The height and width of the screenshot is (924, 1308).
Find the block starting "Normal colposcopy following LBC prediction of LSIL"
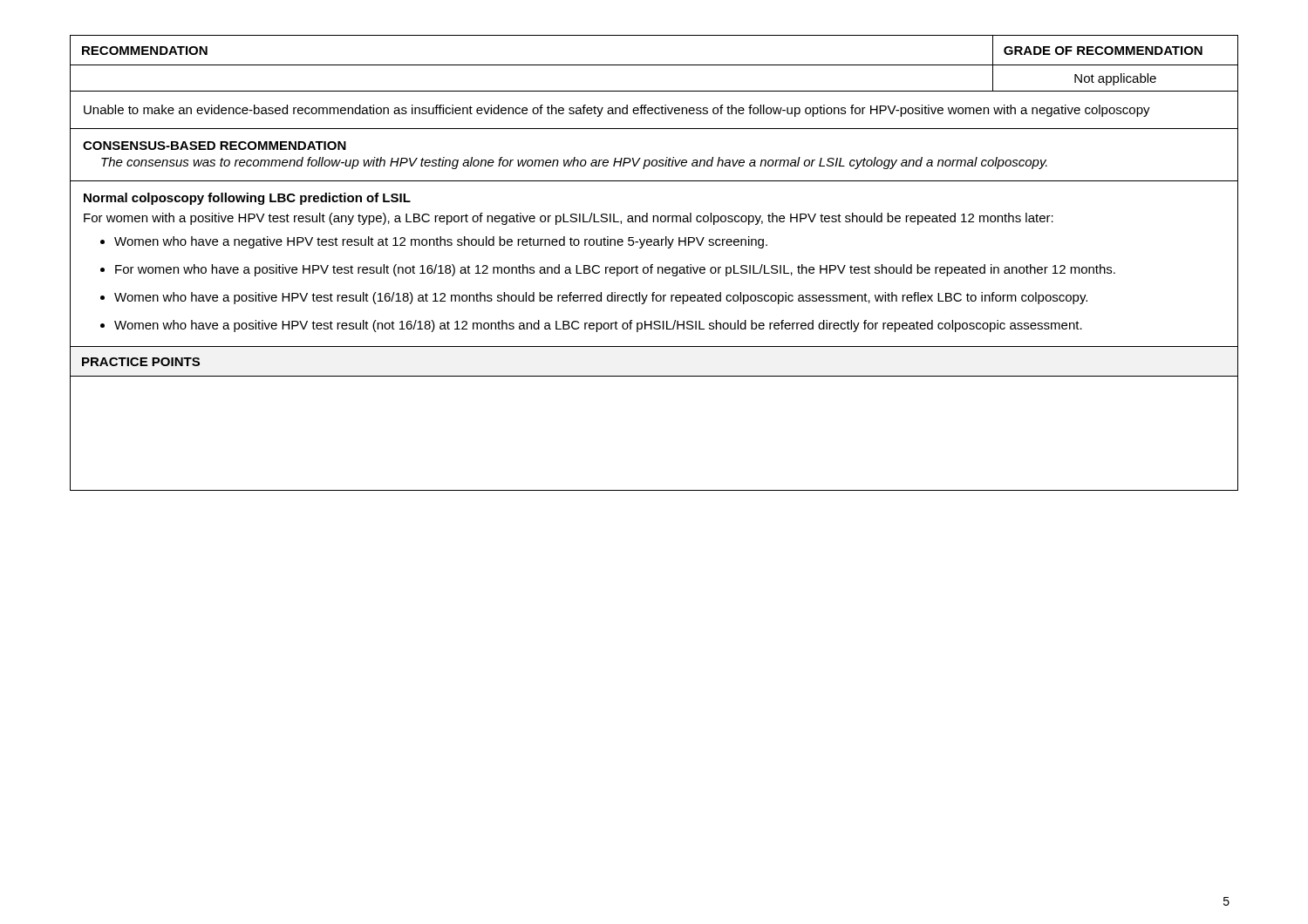(x=247, y=197)
